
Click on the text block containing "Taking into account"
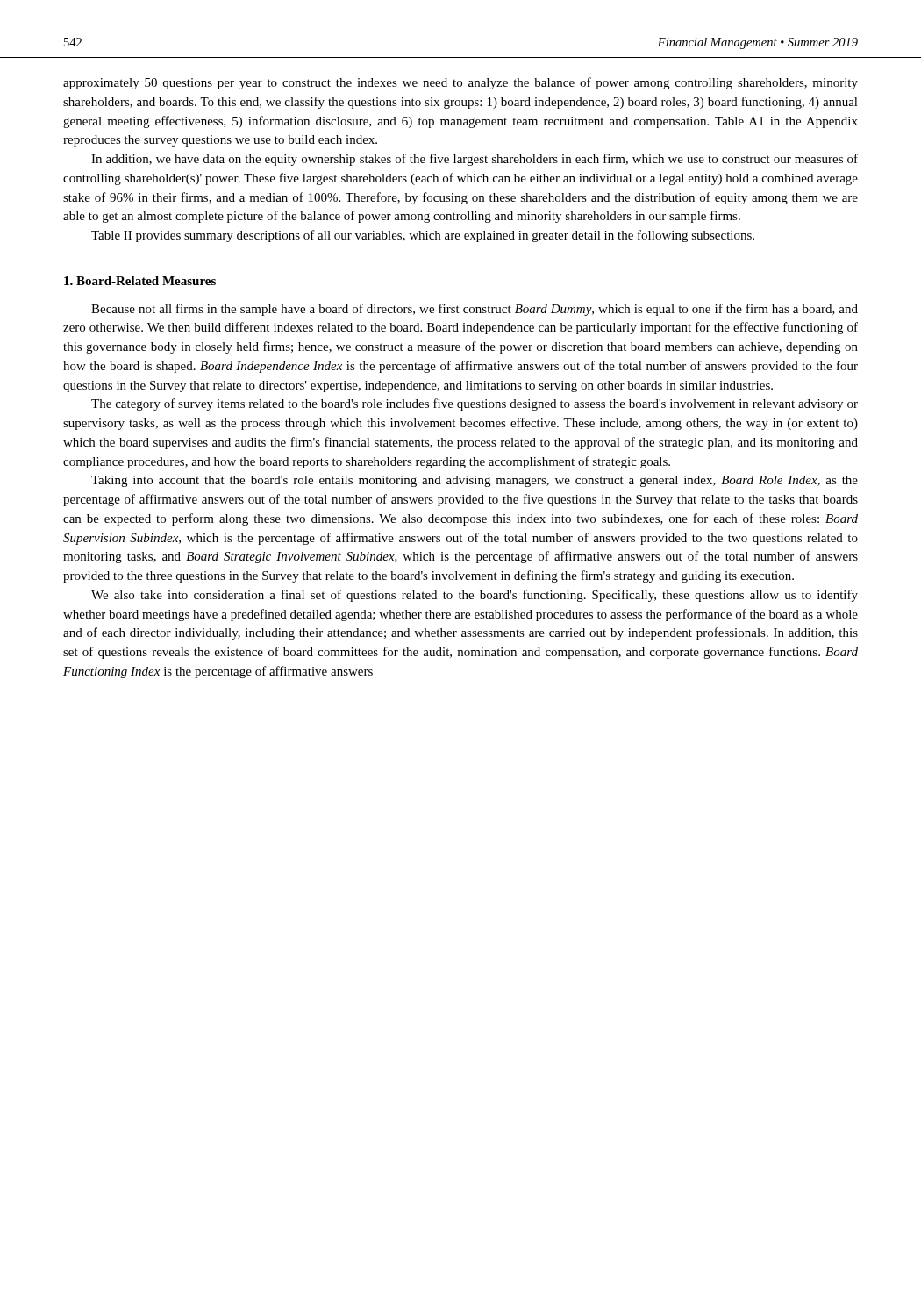click(460, 529)
